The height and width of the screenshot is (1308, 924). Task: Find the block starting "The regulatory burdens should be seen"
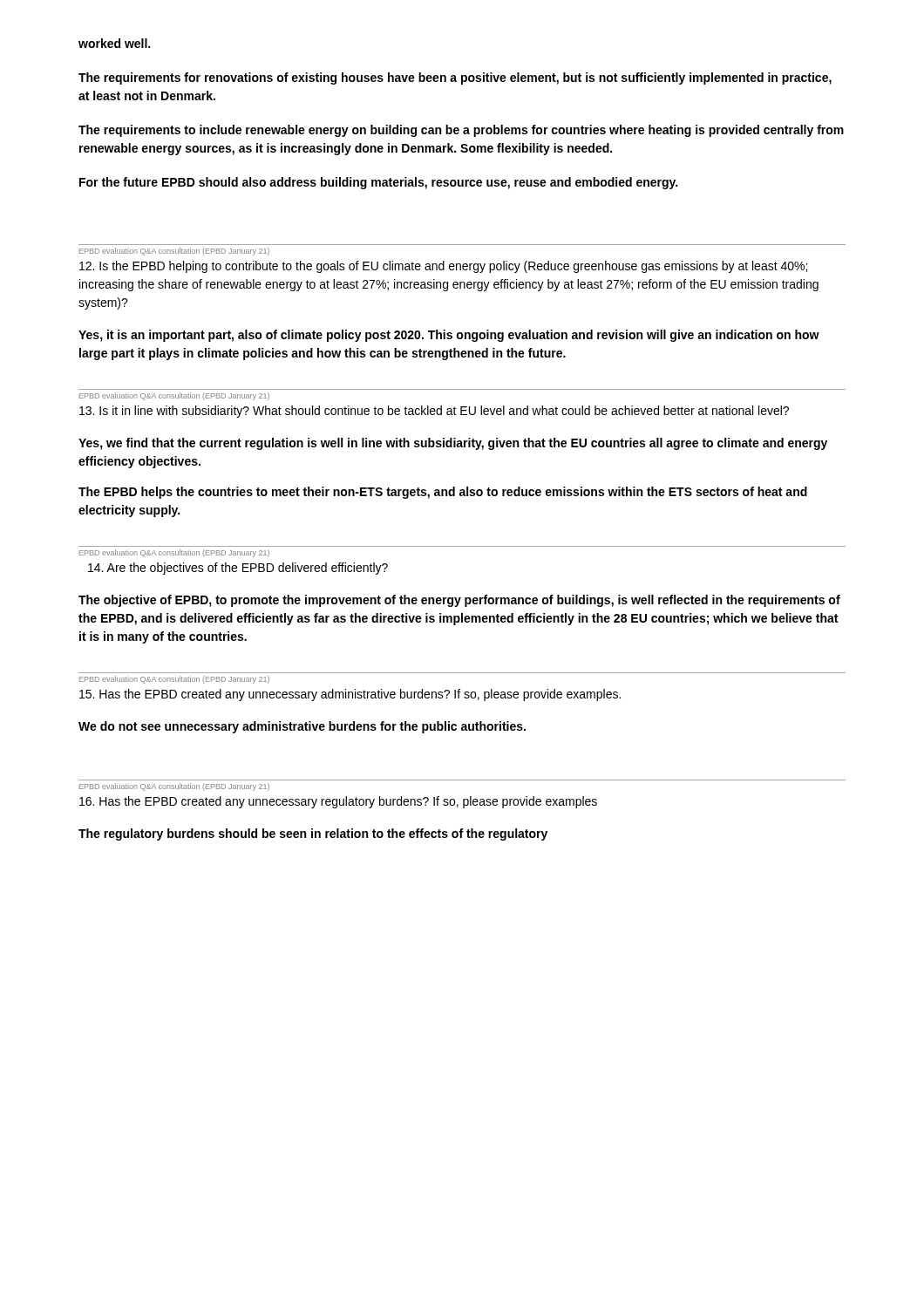[x=313, y=834]
